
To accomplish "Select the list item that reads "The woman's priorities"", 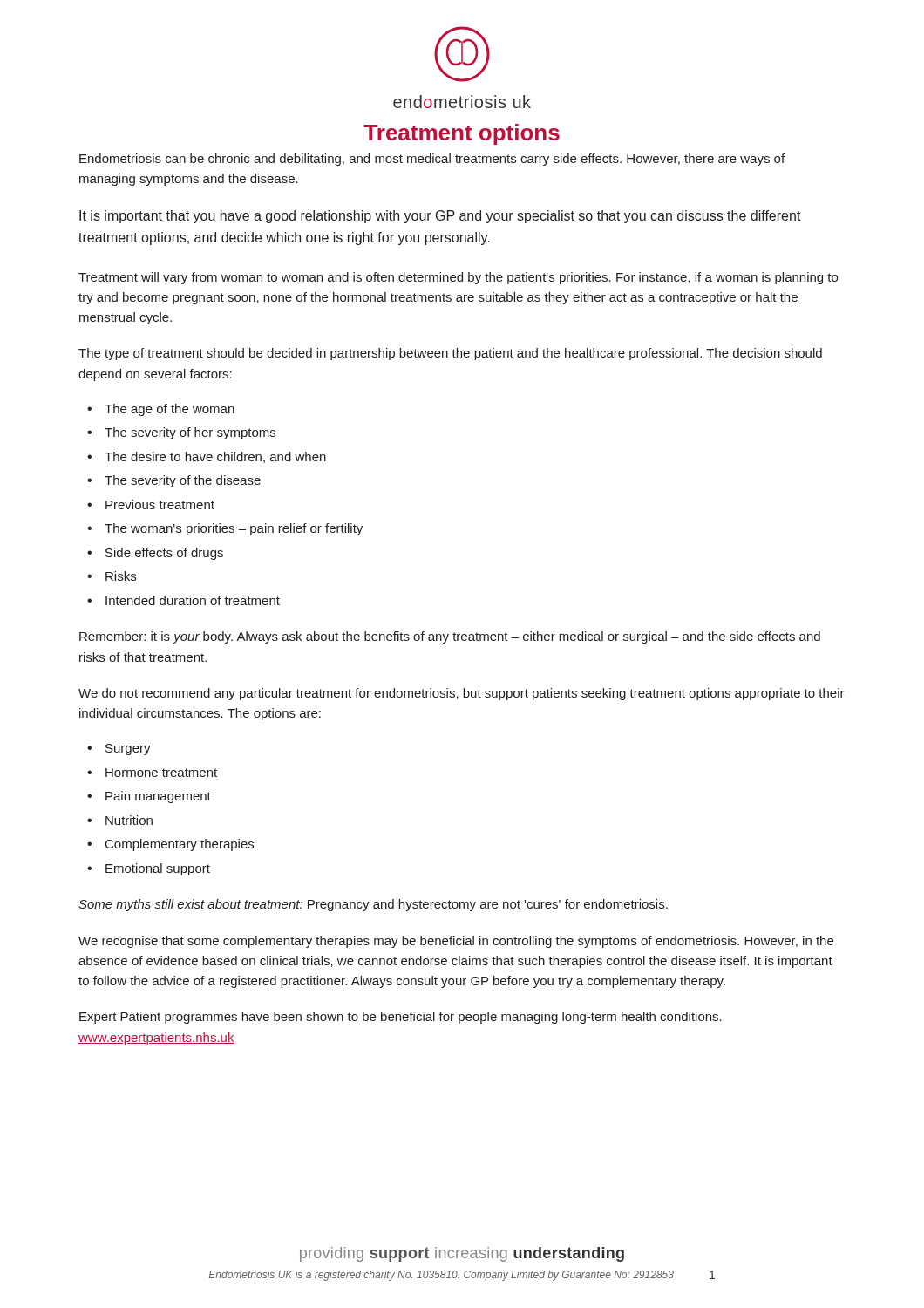I will tap(234, 528).
